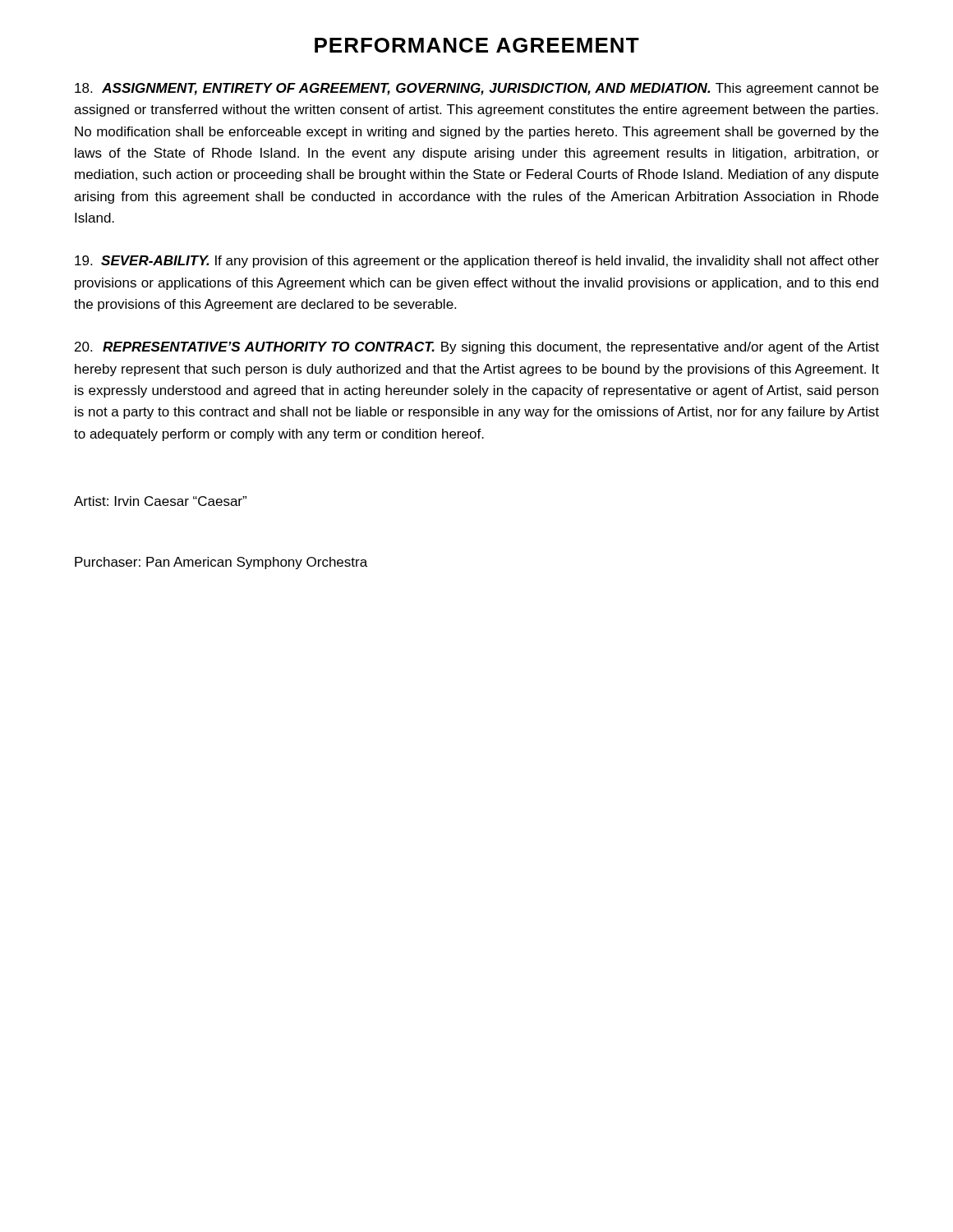Find the title

476,46
